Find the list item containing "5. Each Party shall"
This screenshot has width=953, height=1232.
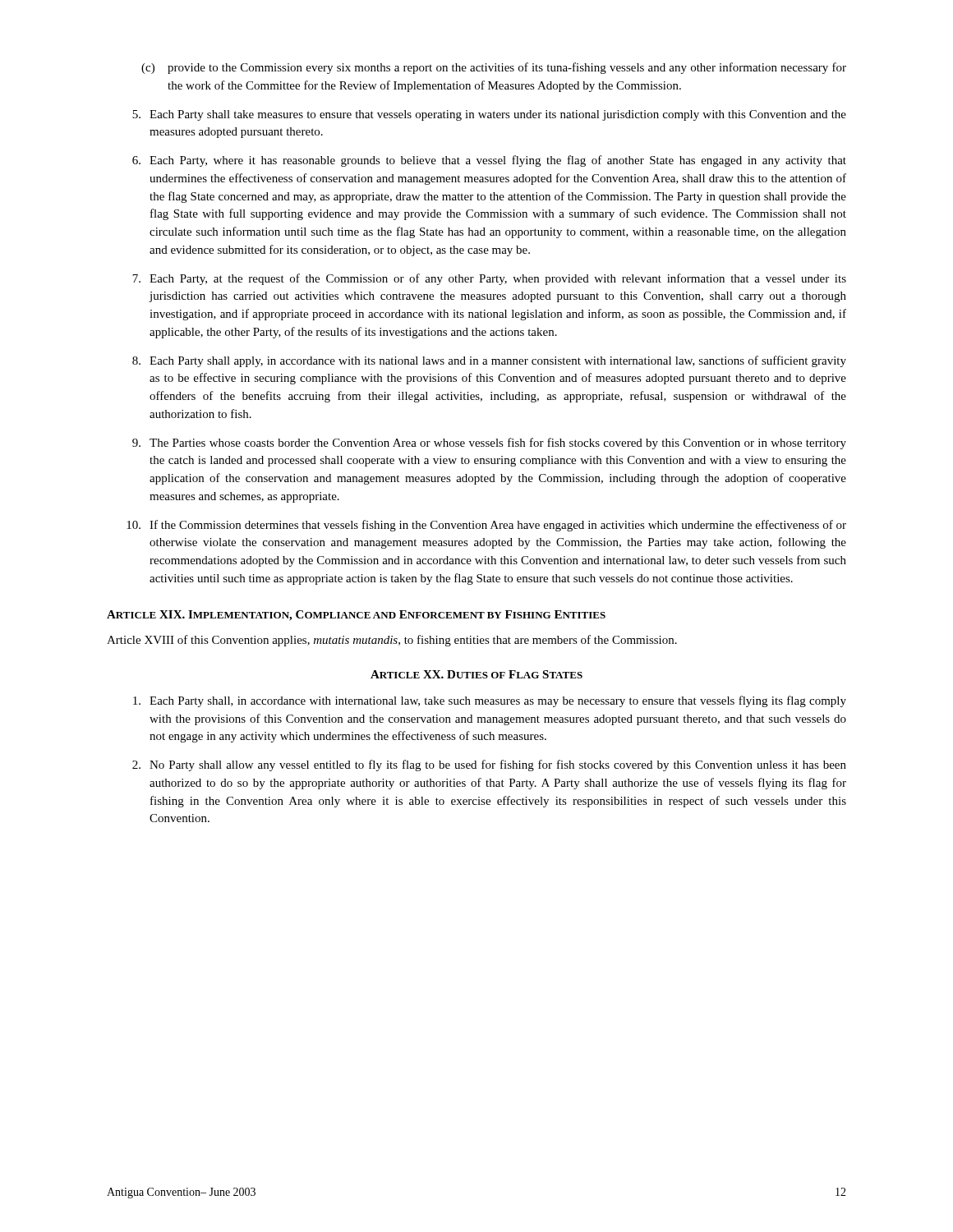click(476, 123)
